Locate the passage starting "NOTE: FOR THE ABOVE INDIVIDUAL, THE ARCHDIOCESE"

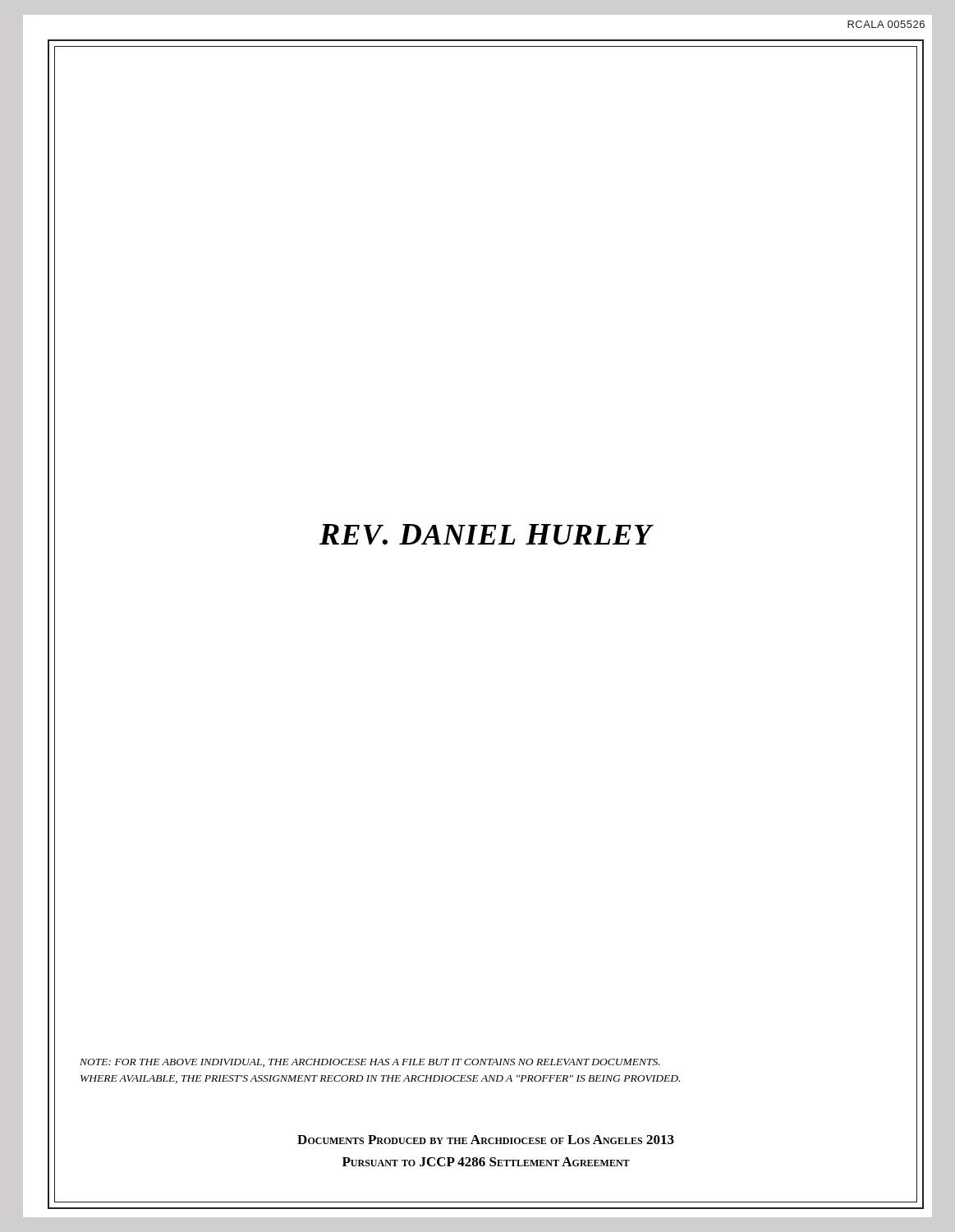380,1069
